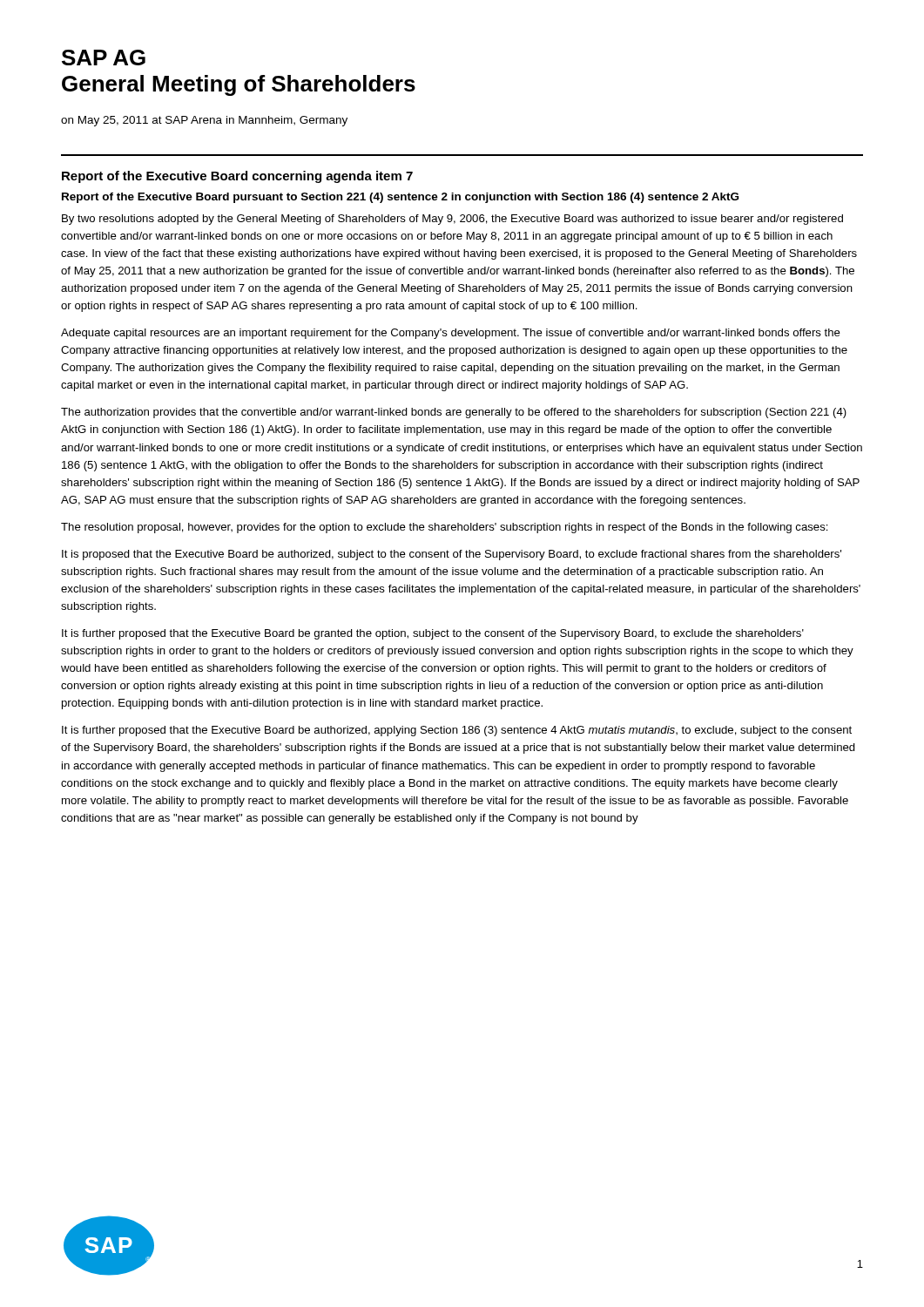Click the passage that begins "By two resolutions adopted by"
Viewport: 924px width, 1307px height.
pyautogui.click(x=459, y=262)
